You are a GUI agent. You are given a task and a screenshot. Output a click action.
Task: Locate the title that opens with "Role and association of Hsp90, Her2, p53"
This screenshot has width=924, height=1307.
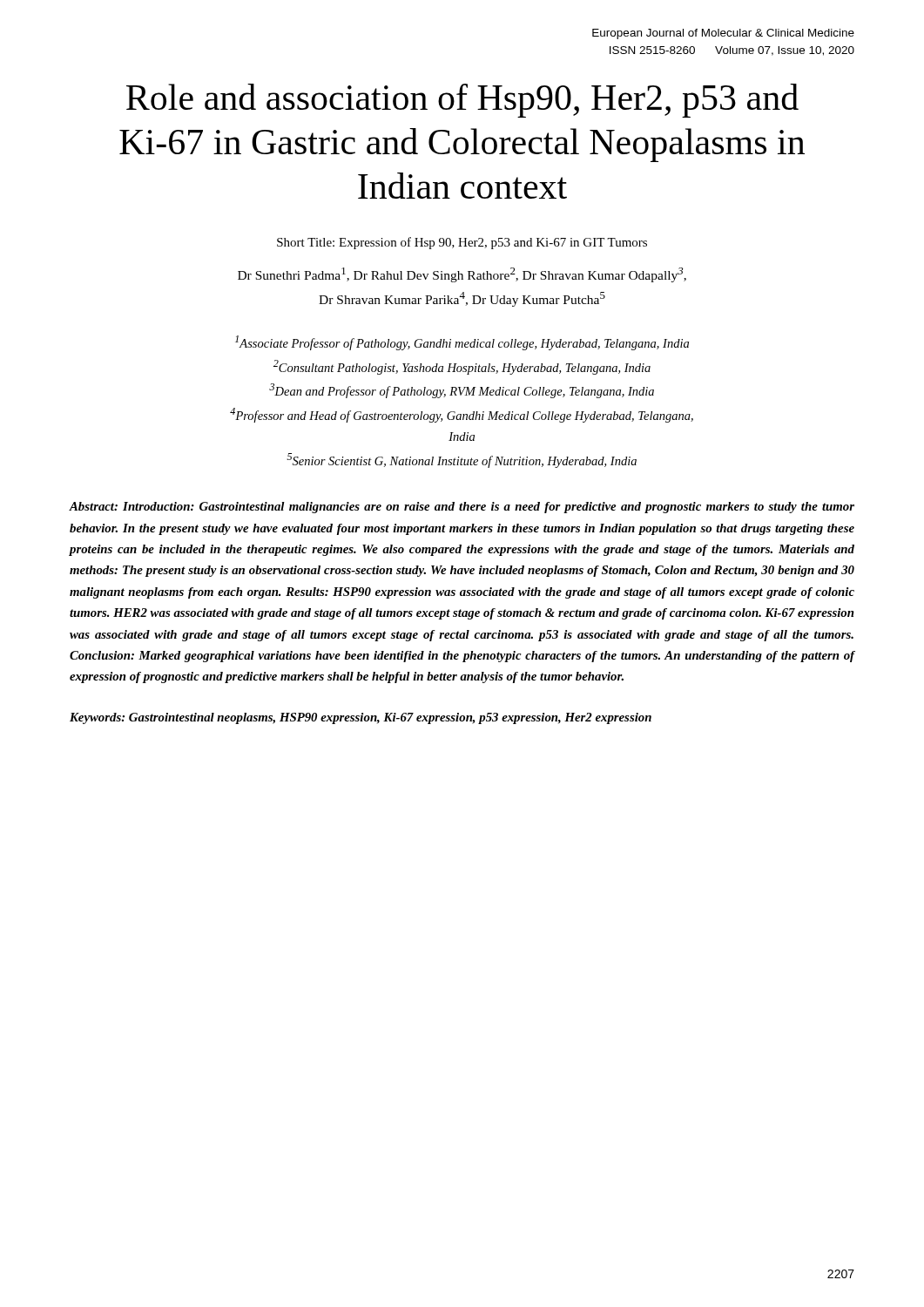(x=462, y=142)
